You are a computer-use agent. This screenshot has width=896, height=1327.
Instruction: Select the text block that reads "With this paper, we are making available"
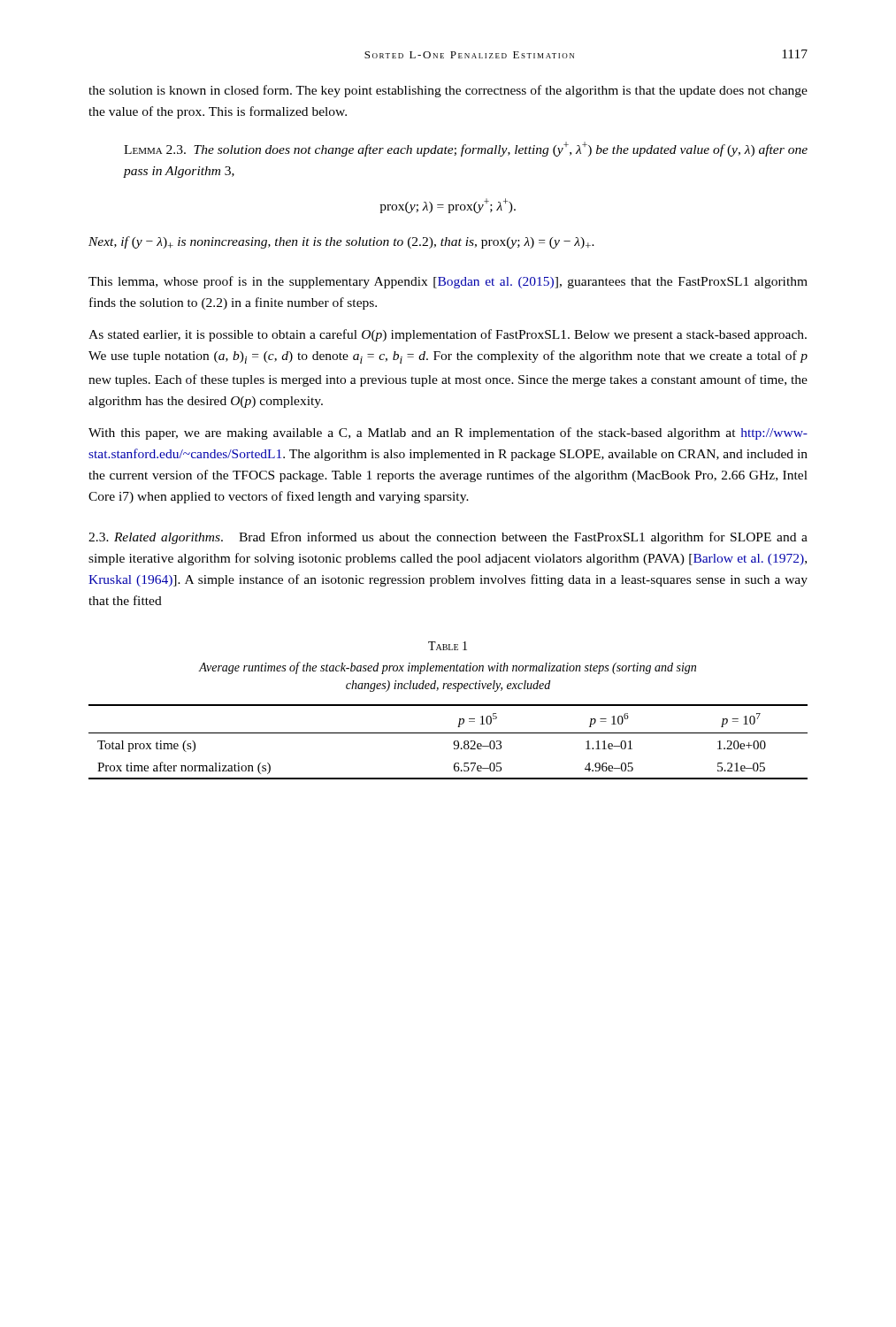click(448, 464)
